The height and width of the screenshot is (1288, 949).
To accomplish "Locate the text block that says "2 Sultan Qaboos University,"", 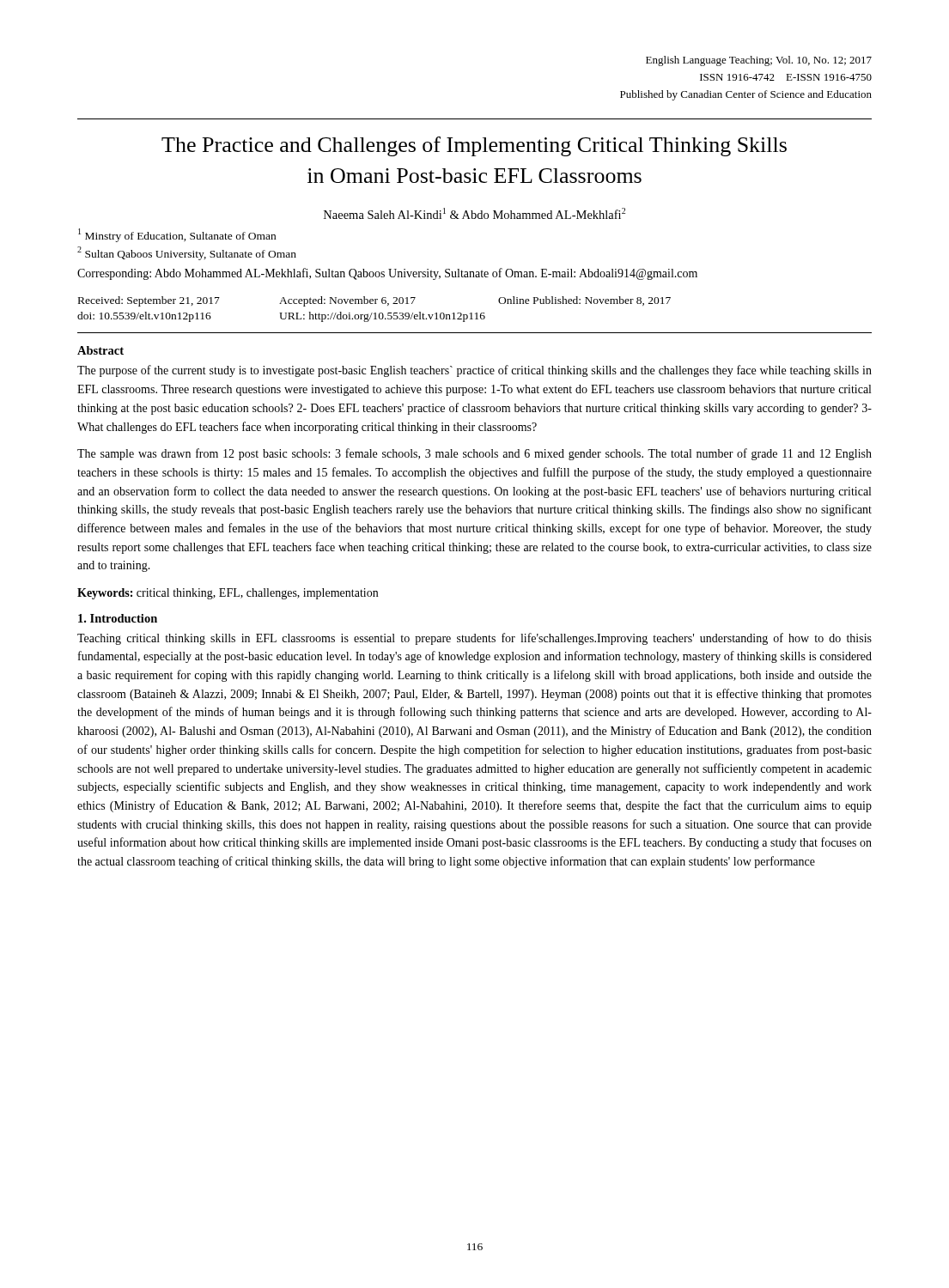I will [x=187, y=252].
